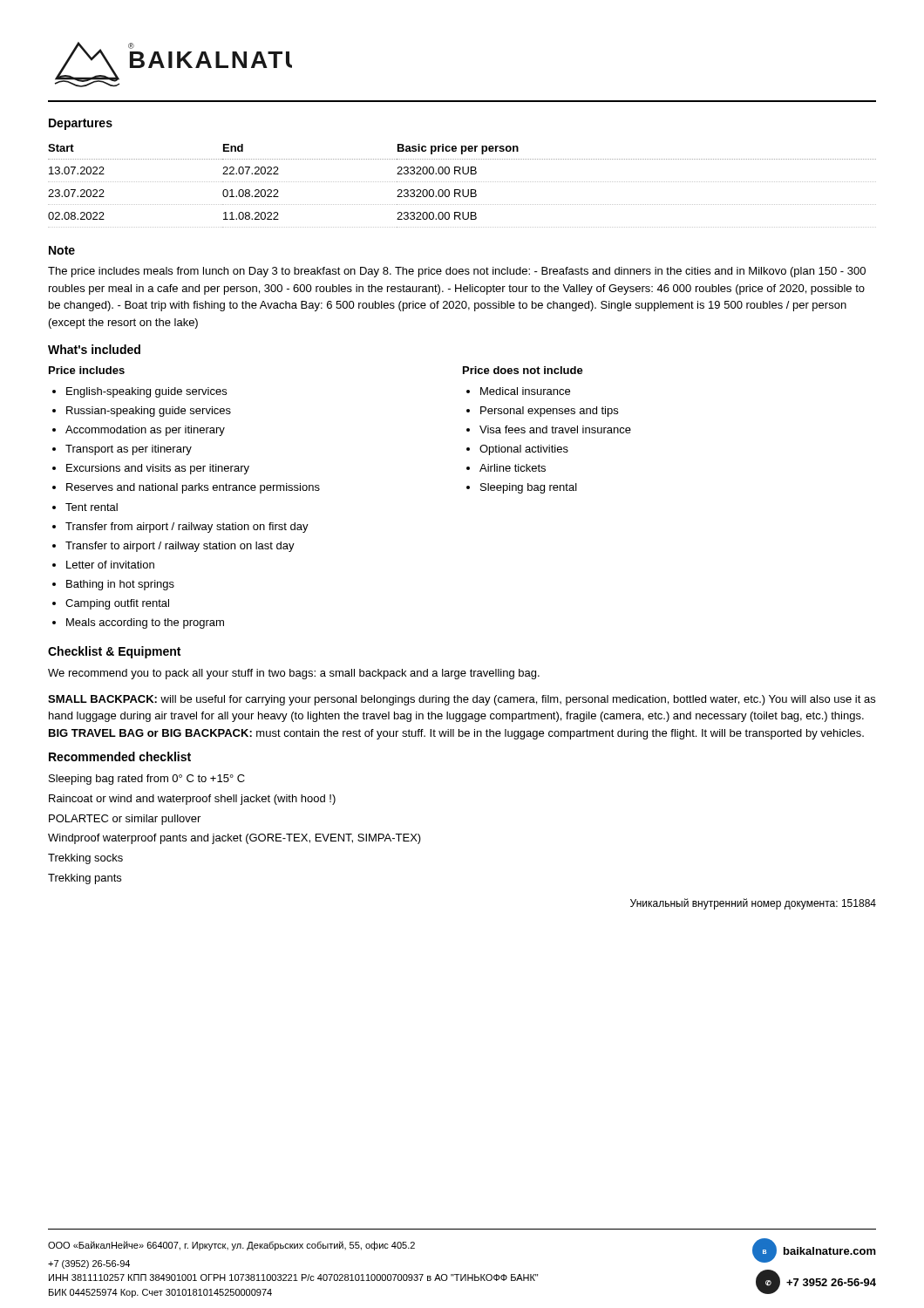Find the text block starting "Sleeping bag rental"
This screenshot has width=924, height=1308.
(x=528, y=487)
